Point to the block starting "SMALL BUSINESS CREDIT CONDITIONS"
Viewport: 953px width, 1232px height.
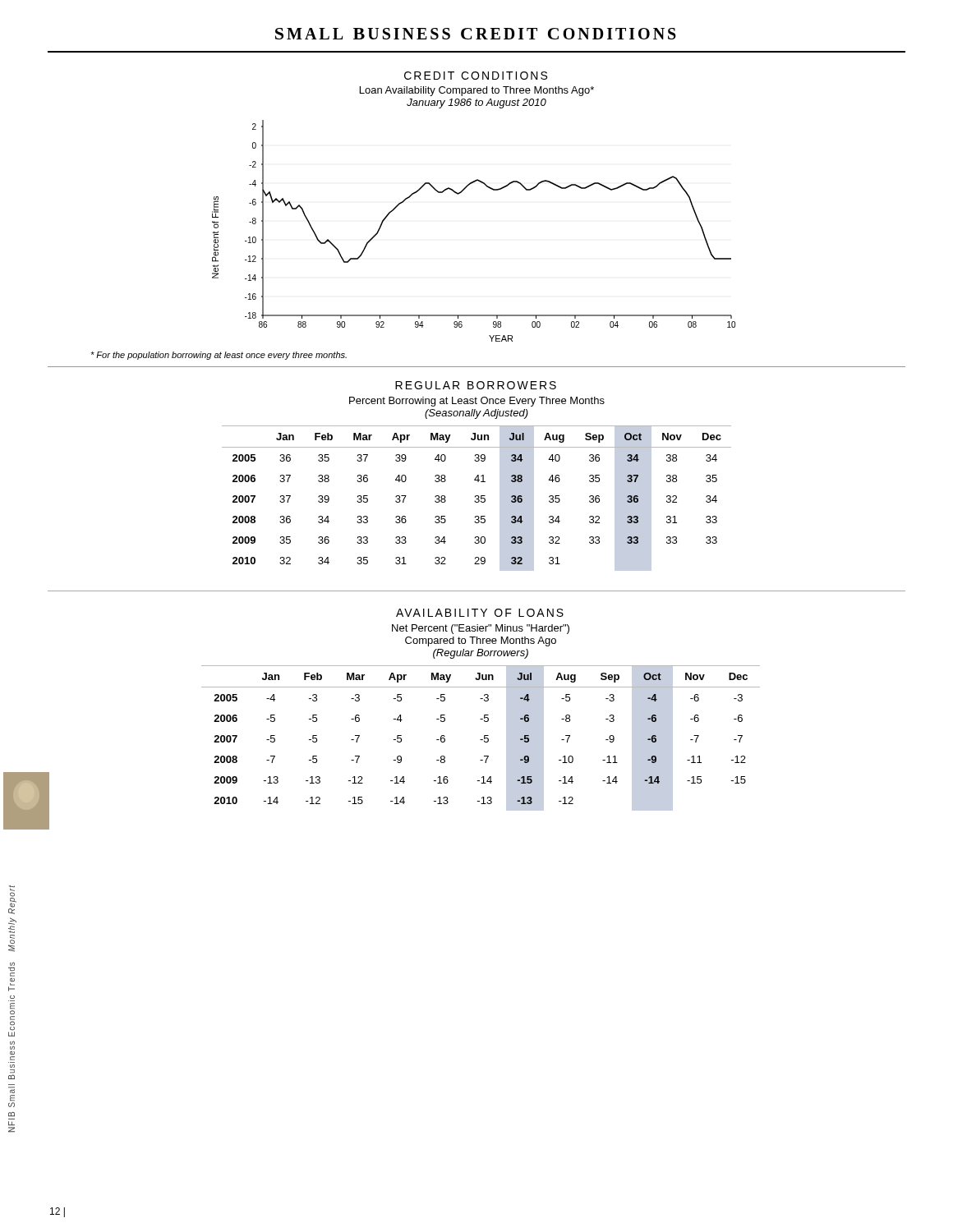click(476, 33)
